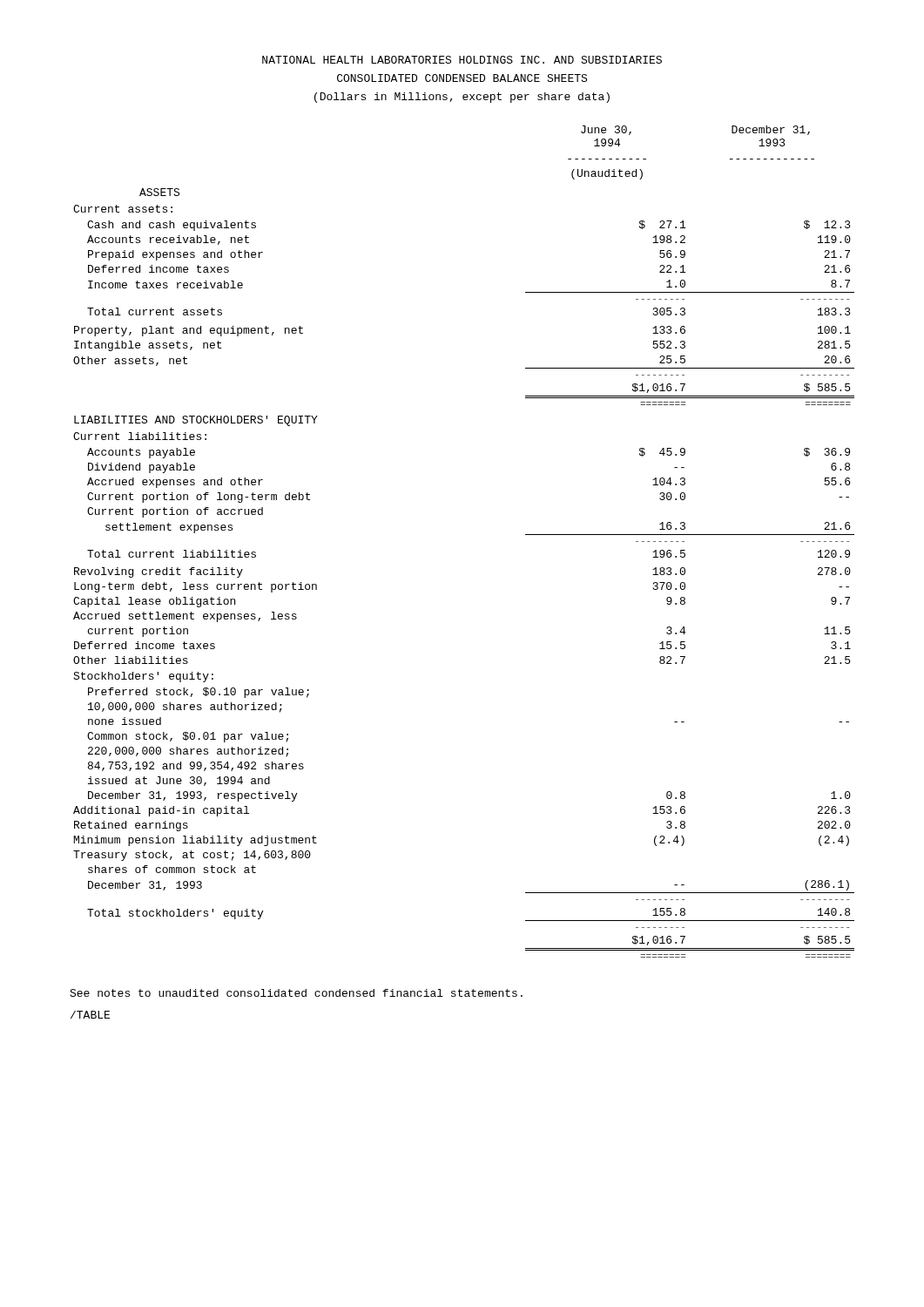Locate the passage starting "NATIONAL HEALTH LABORATORIES HOLDINGS INC. AND SUBSIDIARIES CONSOLIDATED"
The height and width of the screenshot is (1307, 924).
[x=462, y=79]
